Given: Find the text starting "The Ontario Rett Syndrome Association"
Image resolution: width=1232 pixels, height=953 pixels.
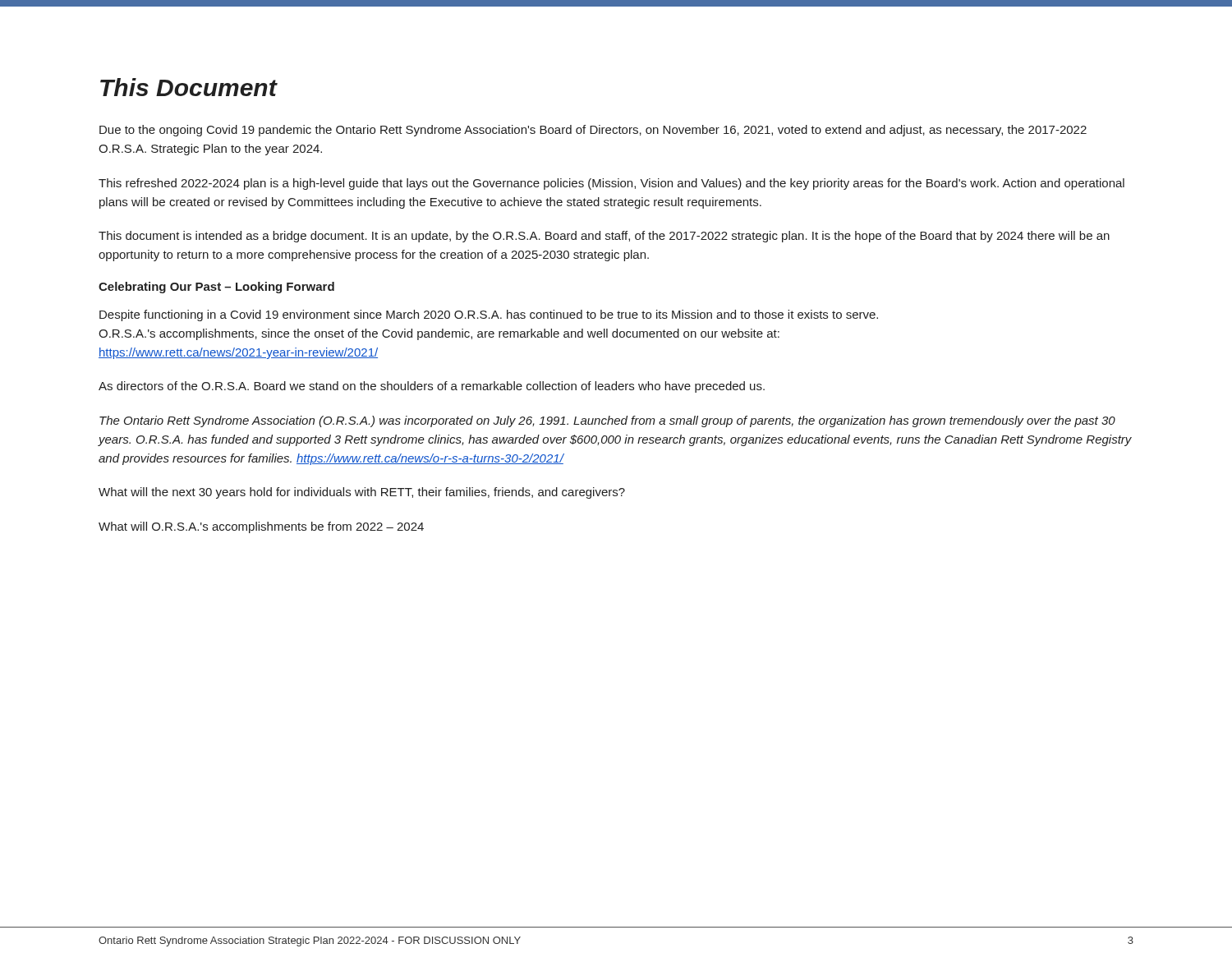Looking at the screenshot, I should pos(615,439).
